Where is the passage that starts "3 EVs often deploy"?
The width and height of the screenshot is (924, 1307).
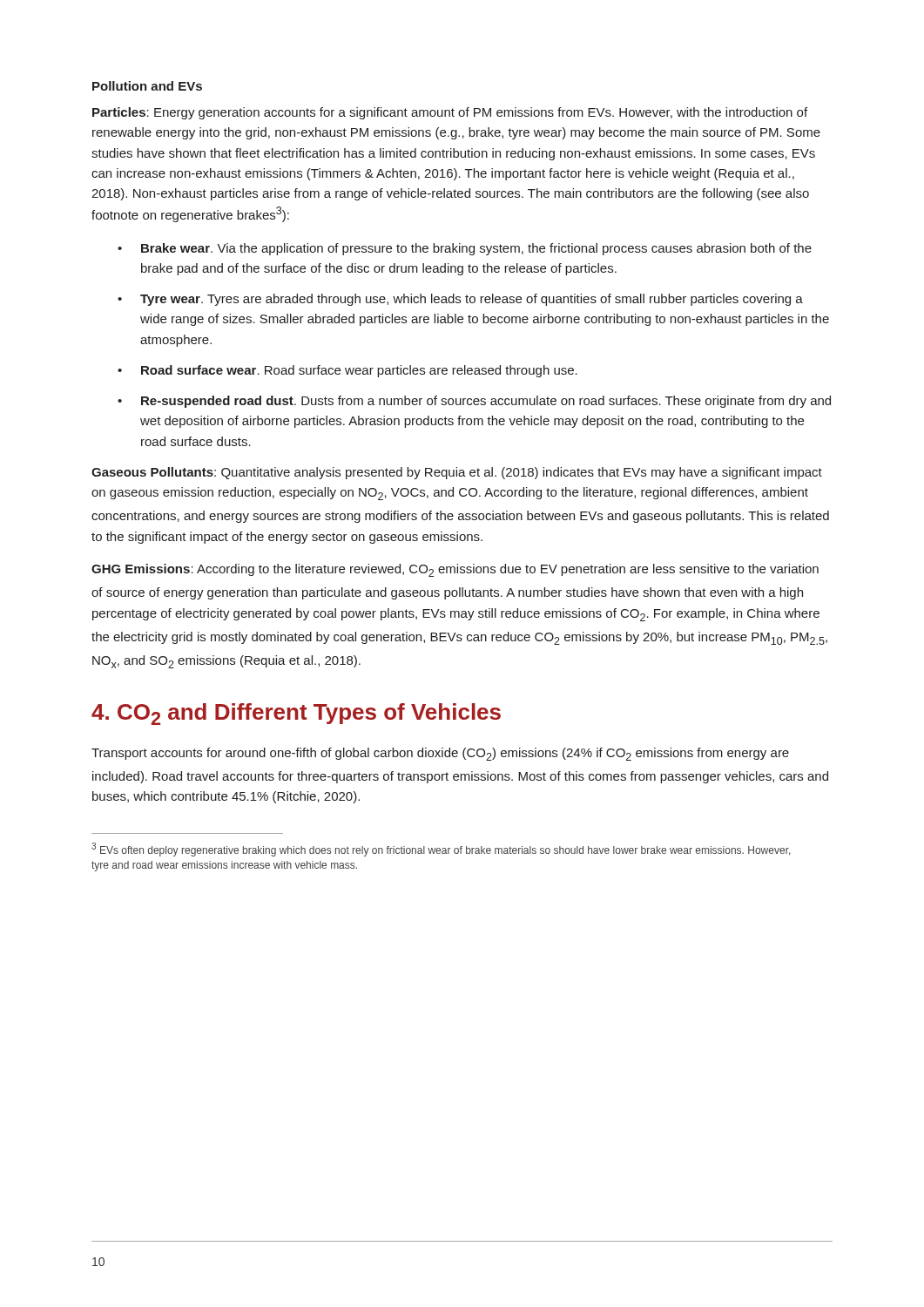(441, 856)
